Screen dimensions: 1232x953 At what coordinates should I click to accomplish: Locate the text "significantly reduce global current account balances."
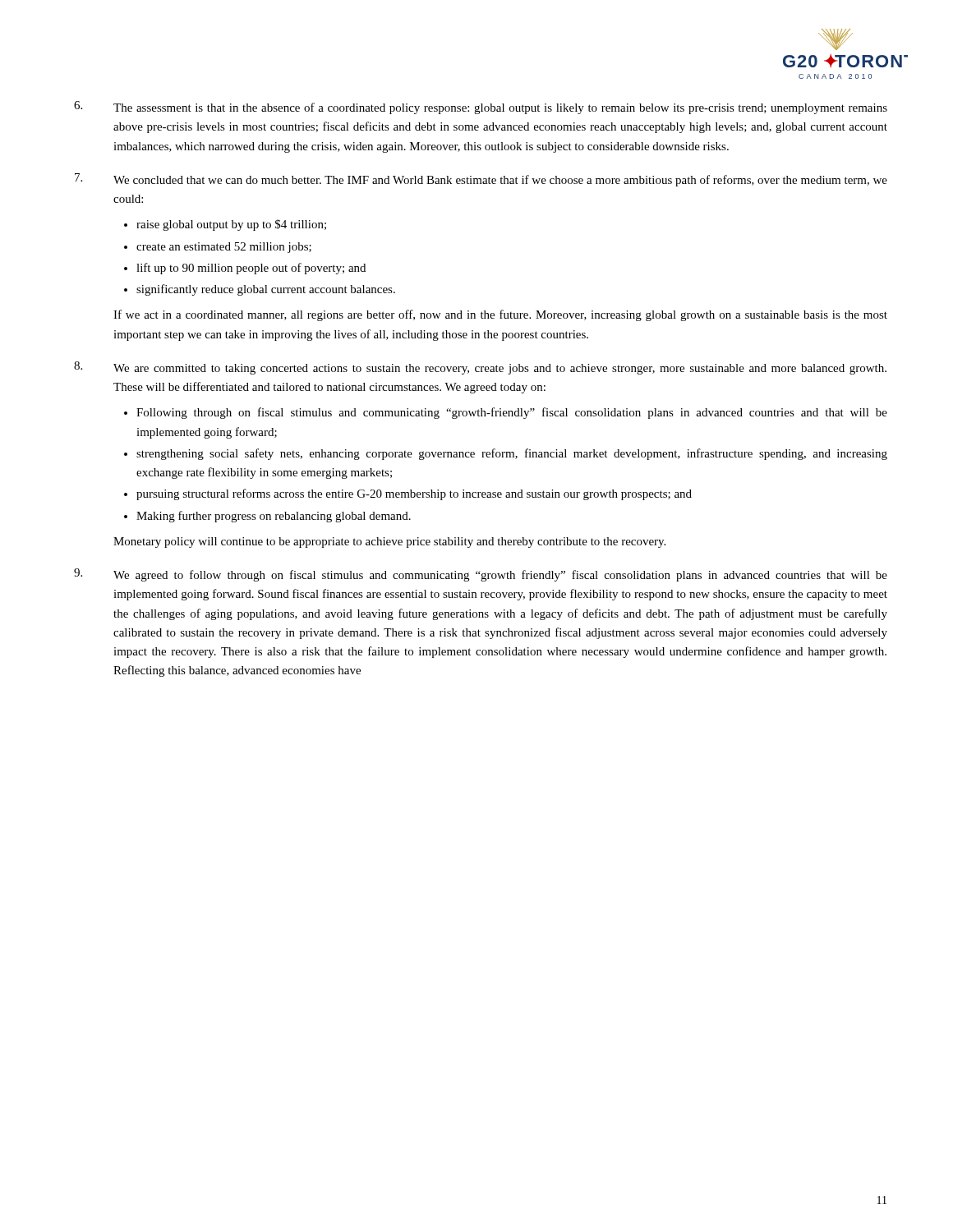pos(266,289)
